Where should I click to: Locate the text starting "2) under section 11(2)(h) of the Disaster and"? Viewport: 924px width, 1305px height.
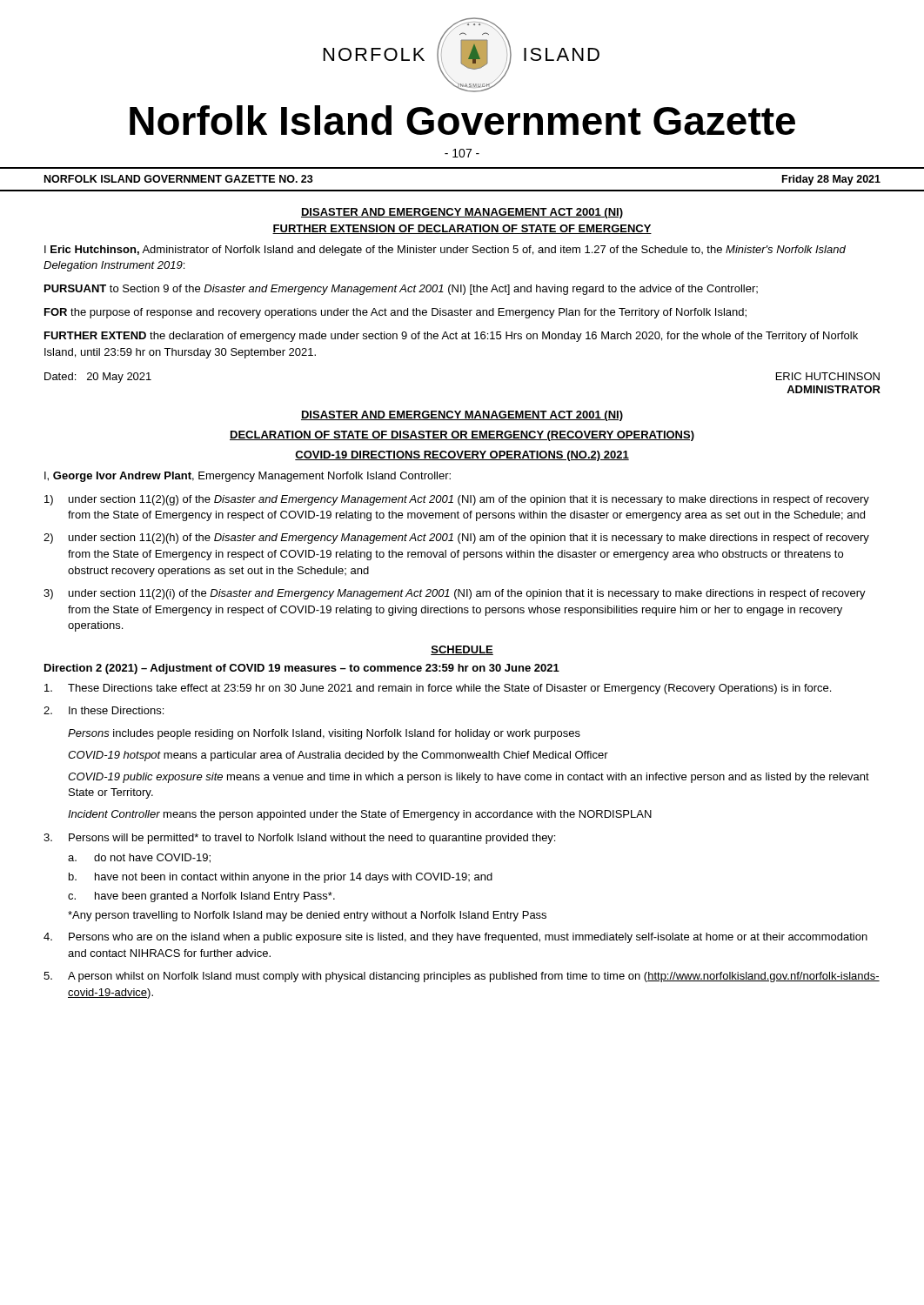coord(462,555)
